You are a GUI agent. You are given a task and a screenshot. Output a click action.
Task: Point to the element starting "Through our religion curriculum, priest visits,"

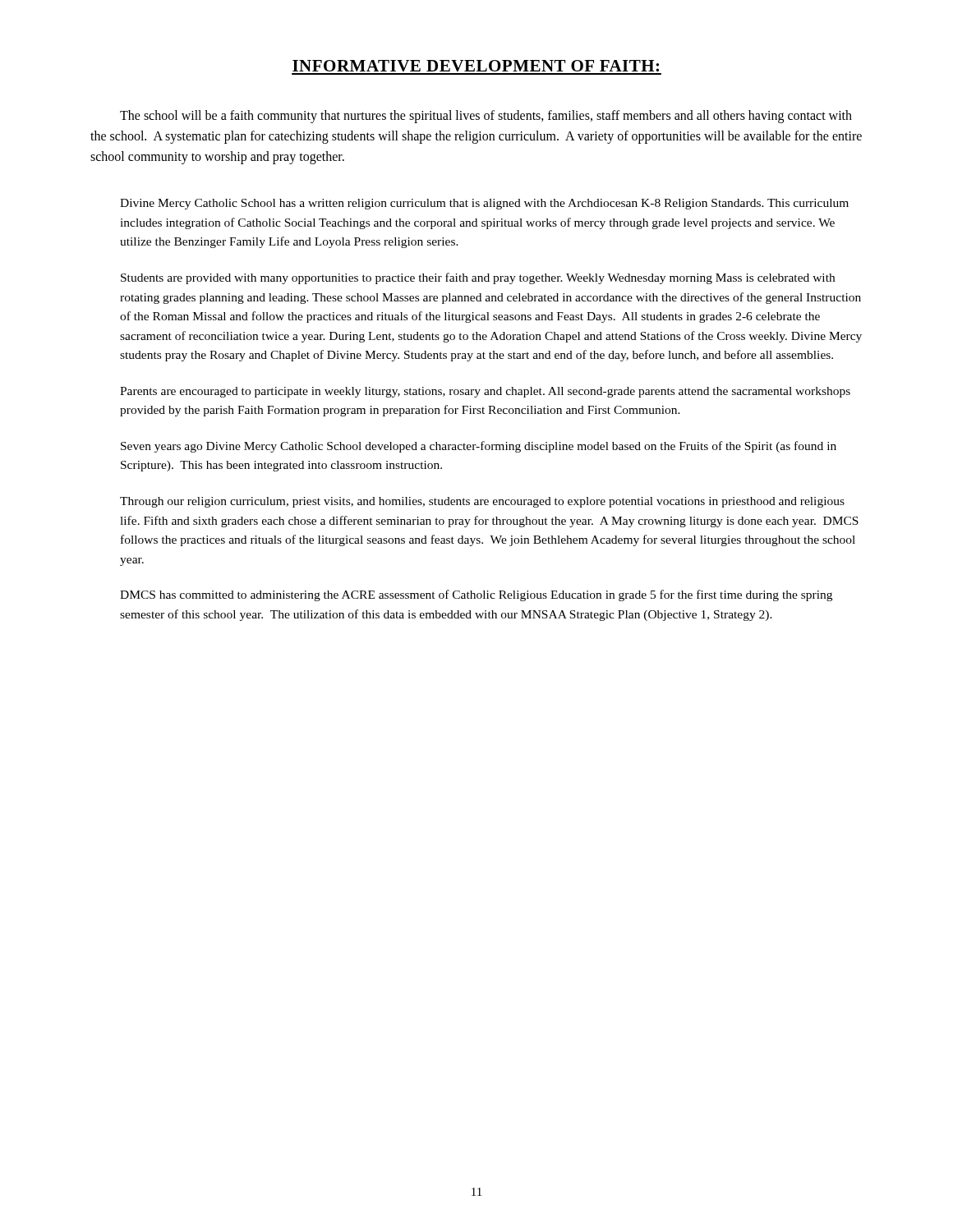pyautogui.click(x=489, y=530)
